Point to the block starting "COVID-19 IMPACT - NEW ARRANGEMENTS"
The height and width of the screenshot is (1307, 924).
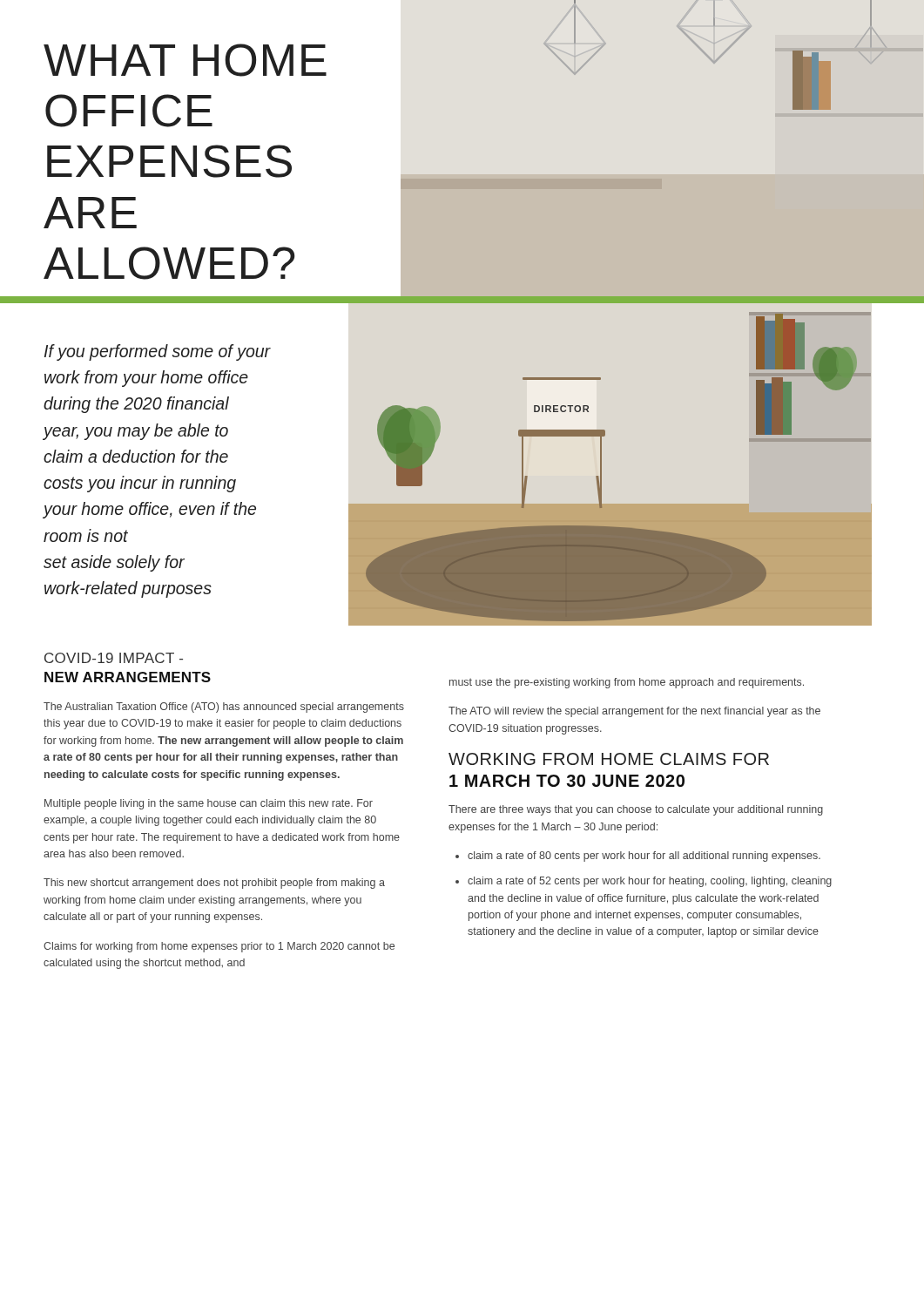[114, 658]
